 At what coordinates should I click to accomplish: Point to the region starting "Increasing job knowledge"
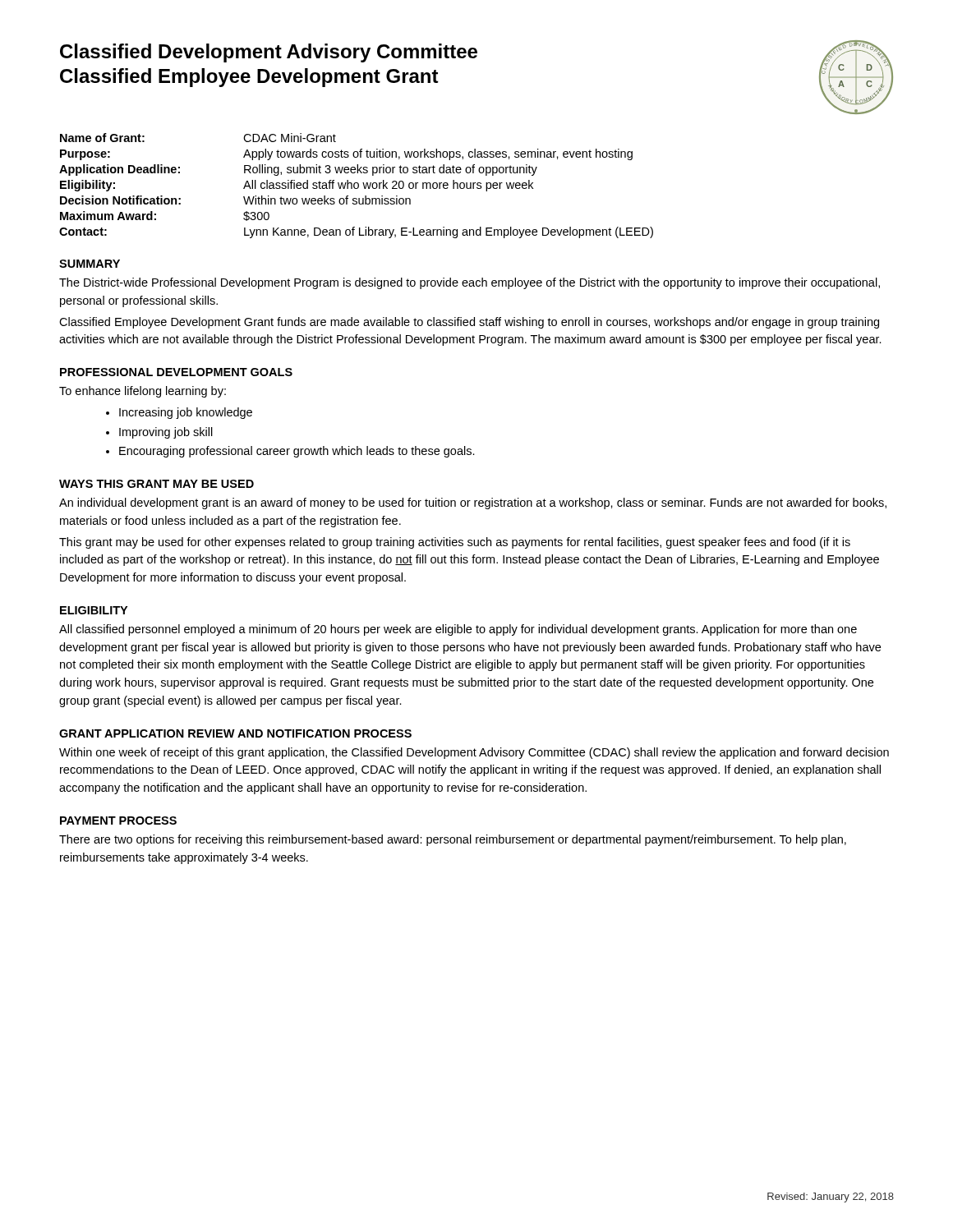[x=186, y=412]
